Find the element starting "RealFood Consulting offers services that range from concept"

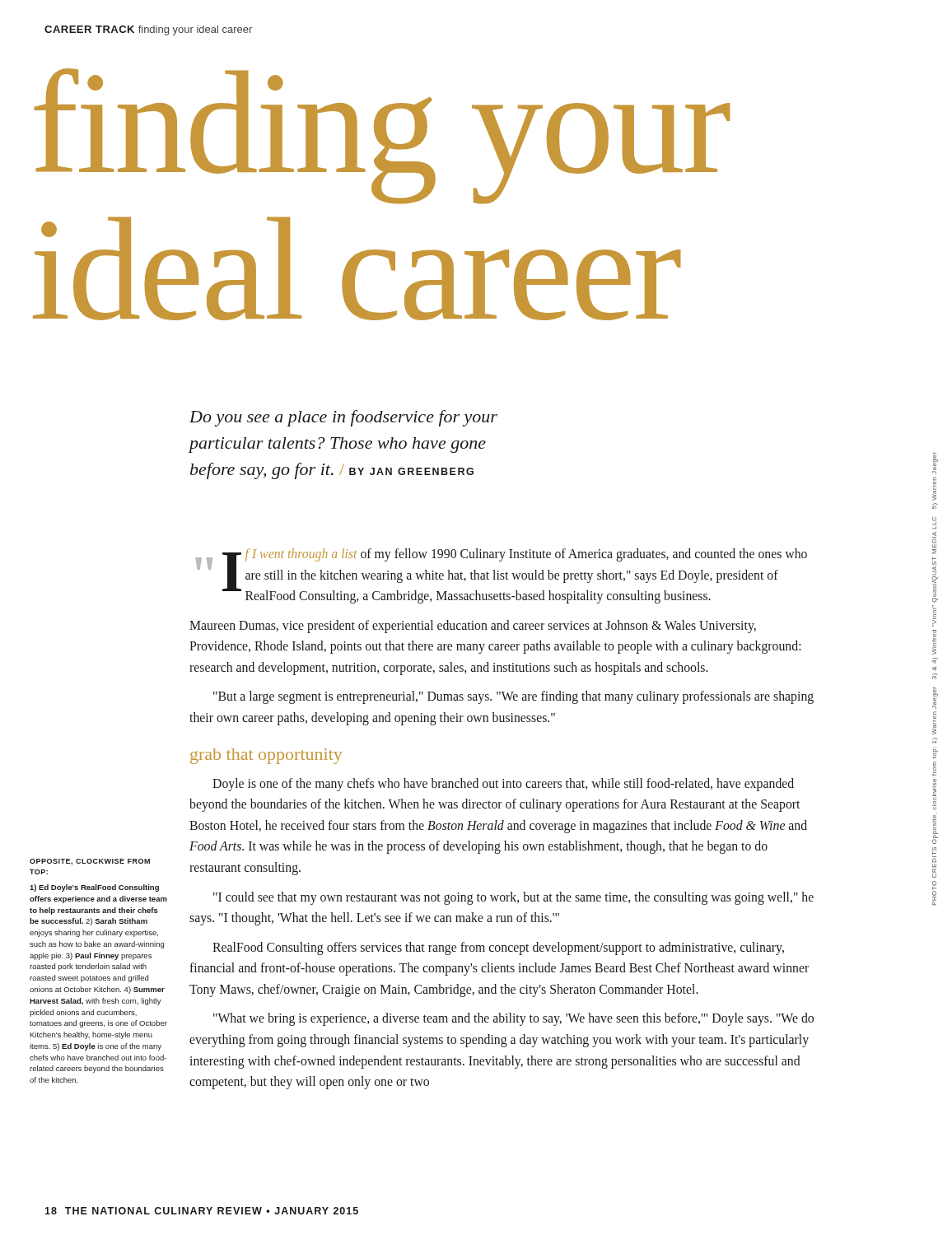point(499,968)
